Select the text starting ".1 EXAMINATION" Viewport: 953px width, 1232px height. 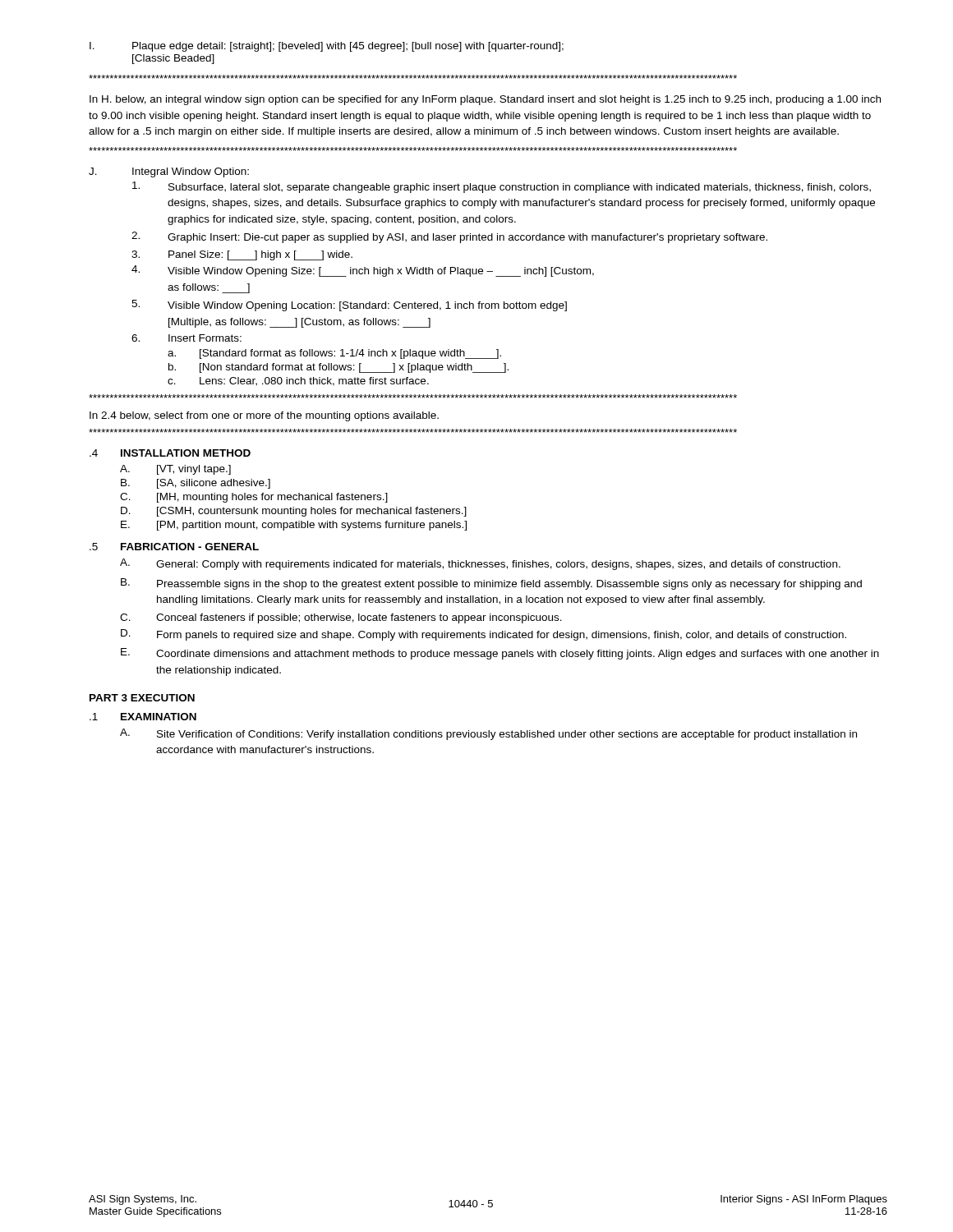(143, 716)
